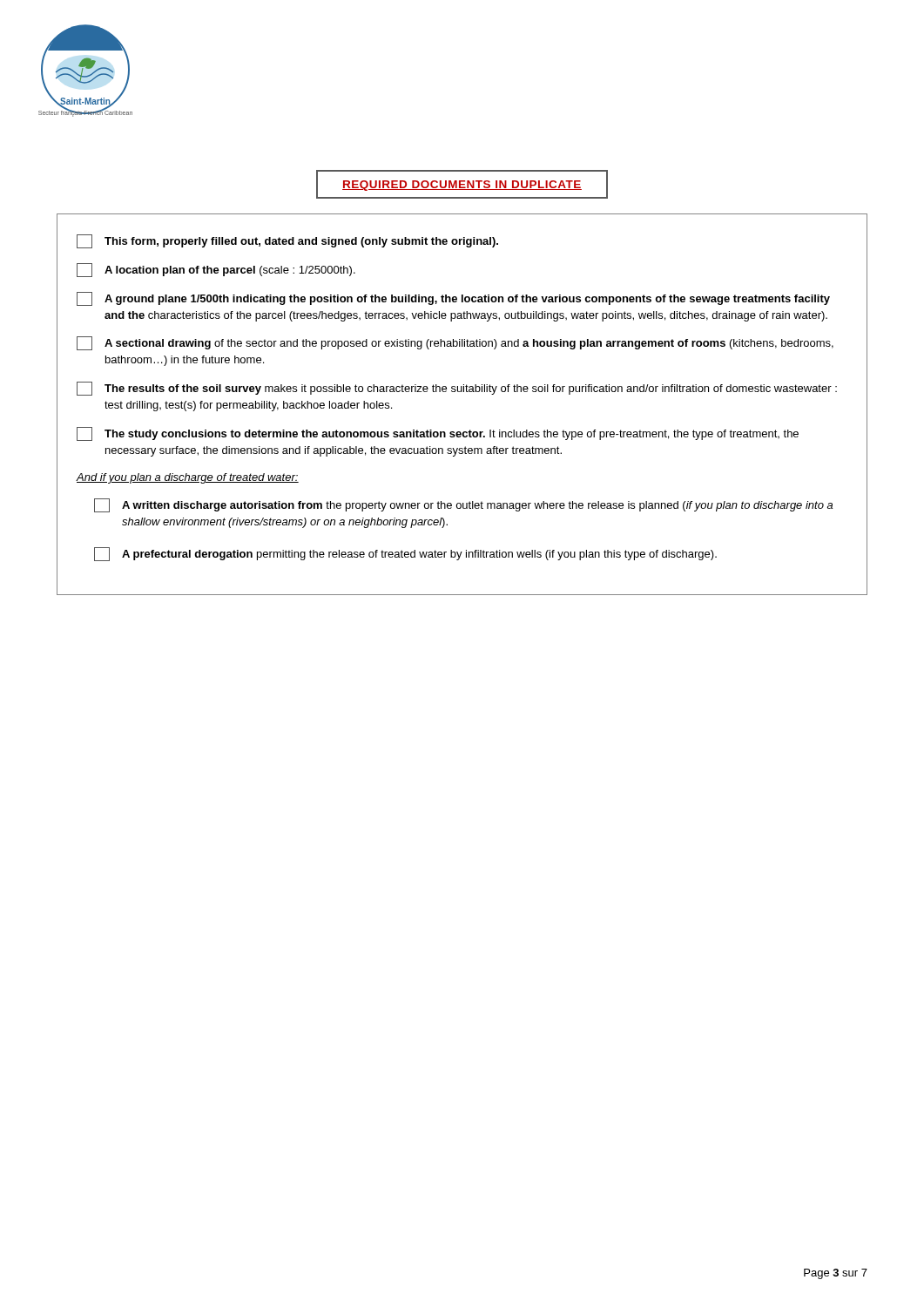Screen dimensions: 1307x924
Task: Navigate to the passage starting "REQUIRED DOCUMENTS IN"
Action: pyautogui.click(x=462, y=184)
